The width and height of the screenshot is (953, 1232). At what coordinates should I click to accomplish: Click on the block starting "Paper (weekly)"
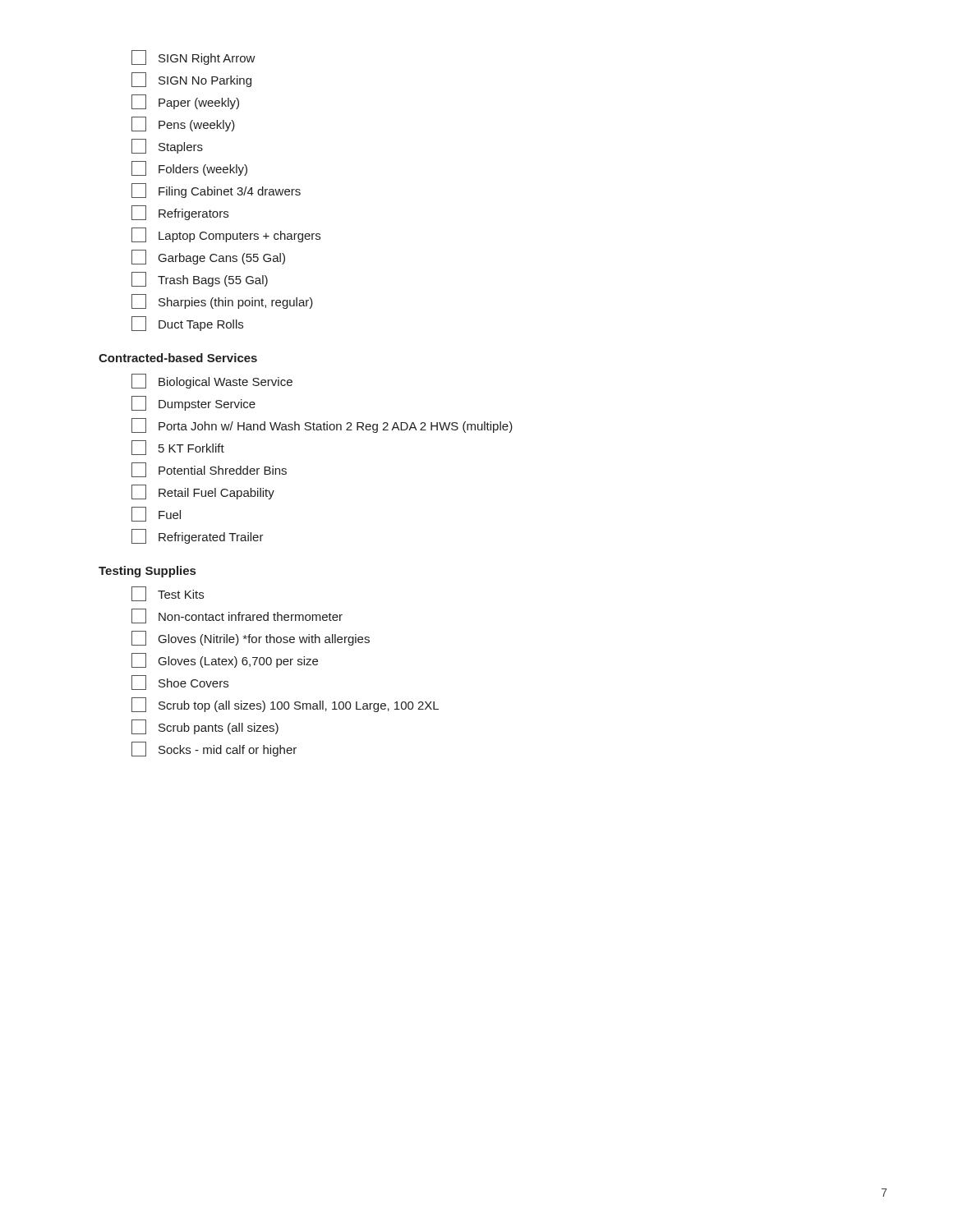186,102
